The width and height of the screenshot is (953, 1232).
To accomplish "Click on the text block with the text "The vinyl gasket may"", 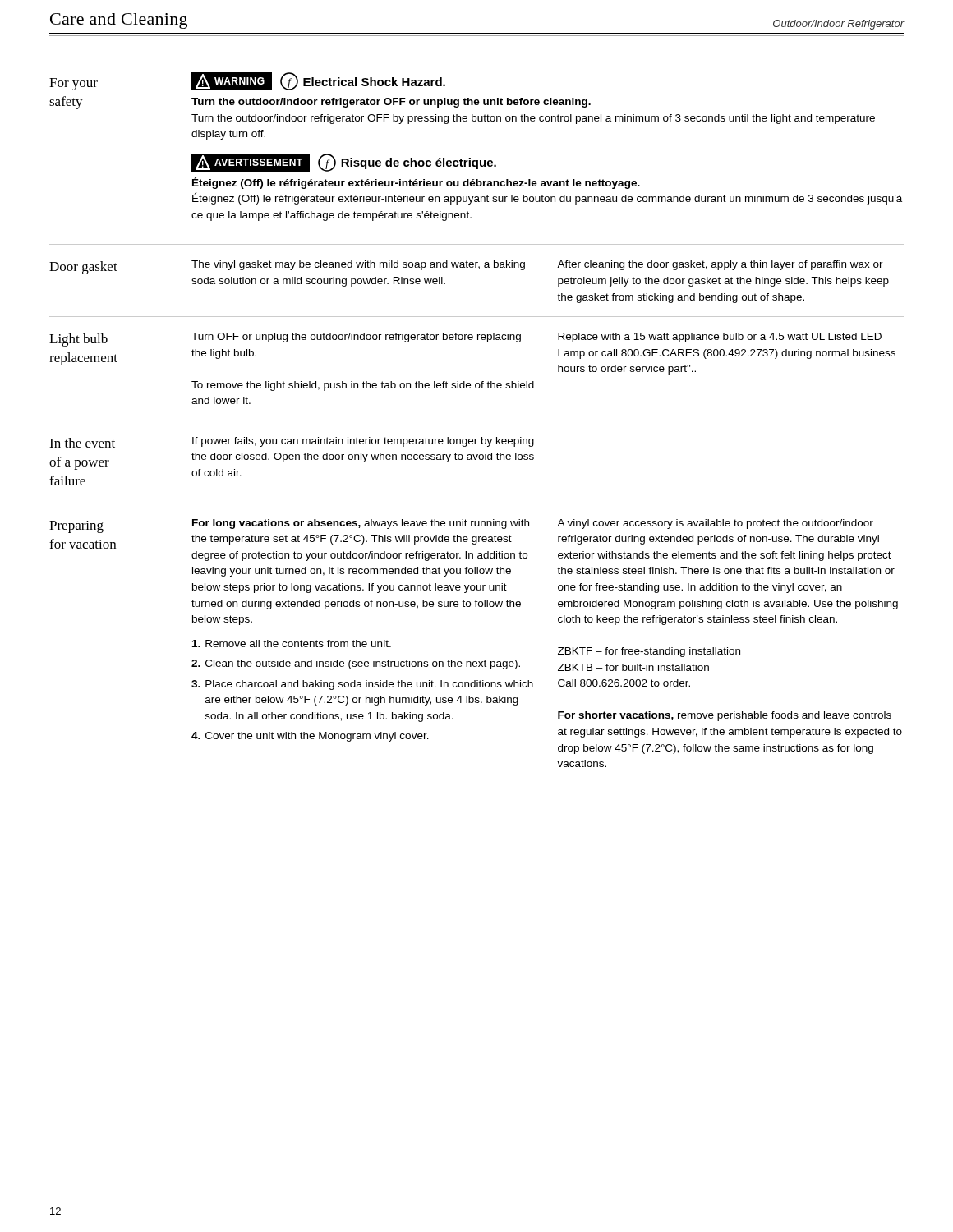I will coord(359,272).
